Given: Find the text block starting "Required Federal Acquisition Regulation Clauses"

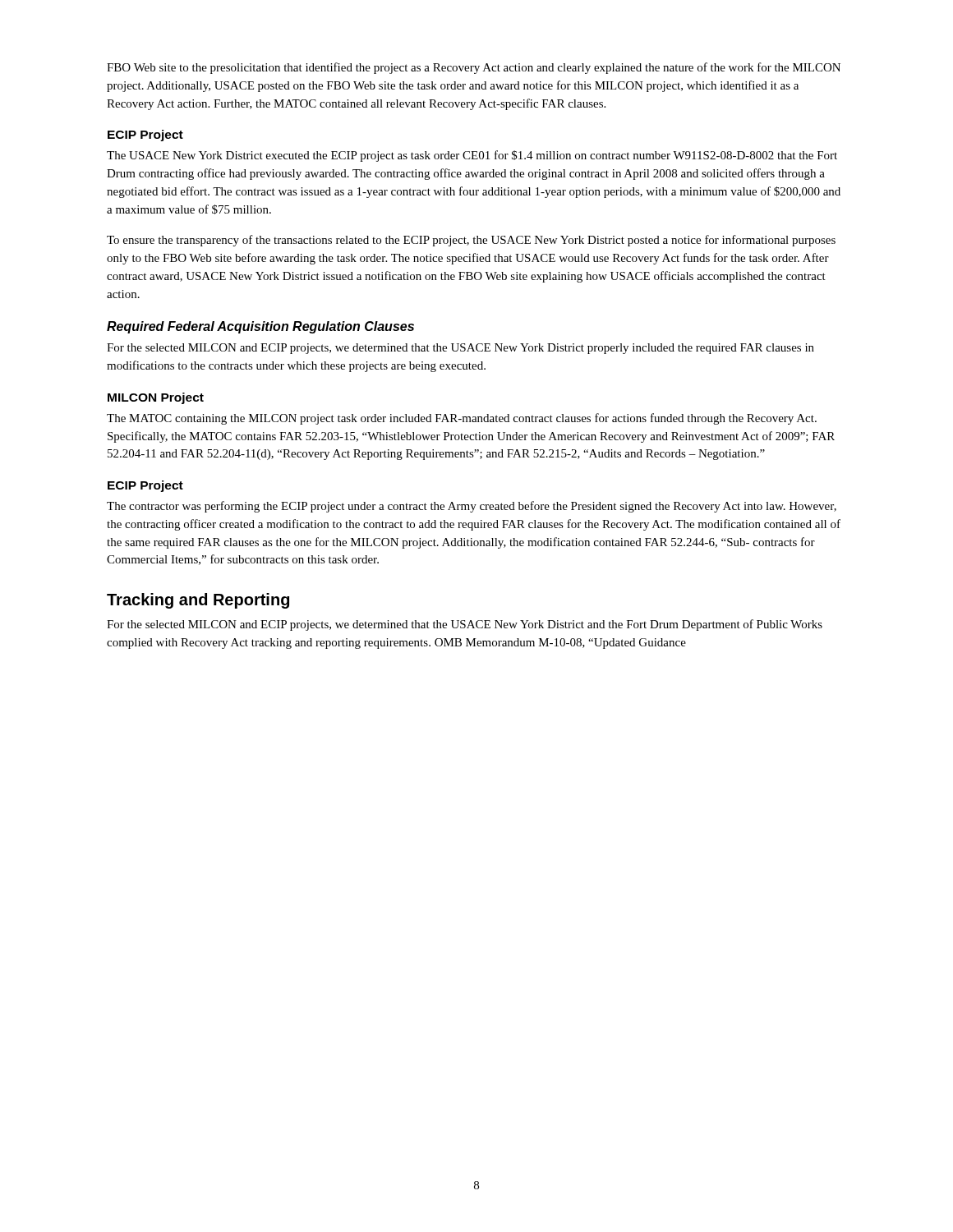Looking at the screenshot, I should click(x=261, y=327).
